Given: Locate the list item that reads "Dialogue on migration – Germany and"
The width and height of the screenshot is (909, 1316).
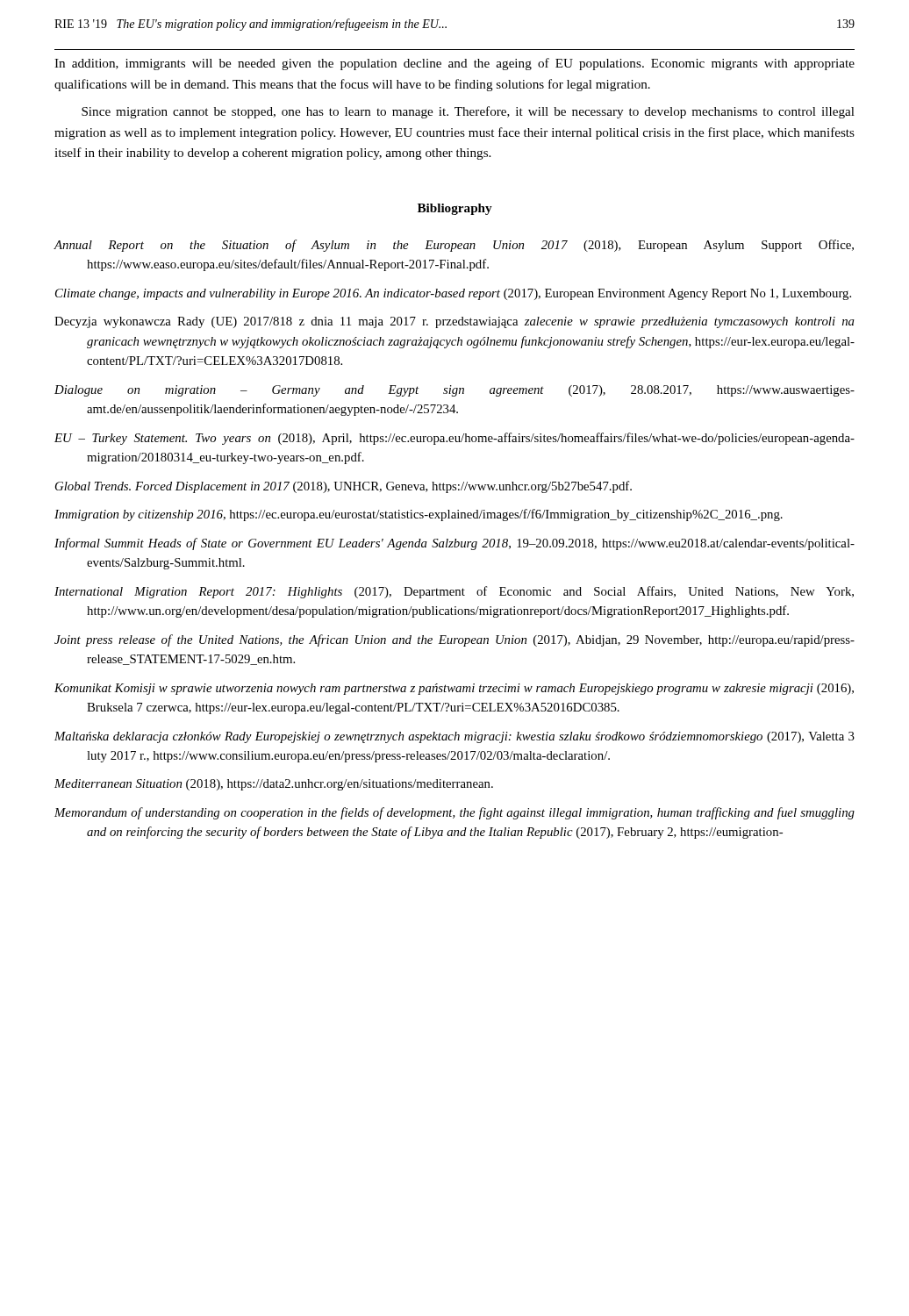Looking at the screenshot, I should (x=454, y=399).
